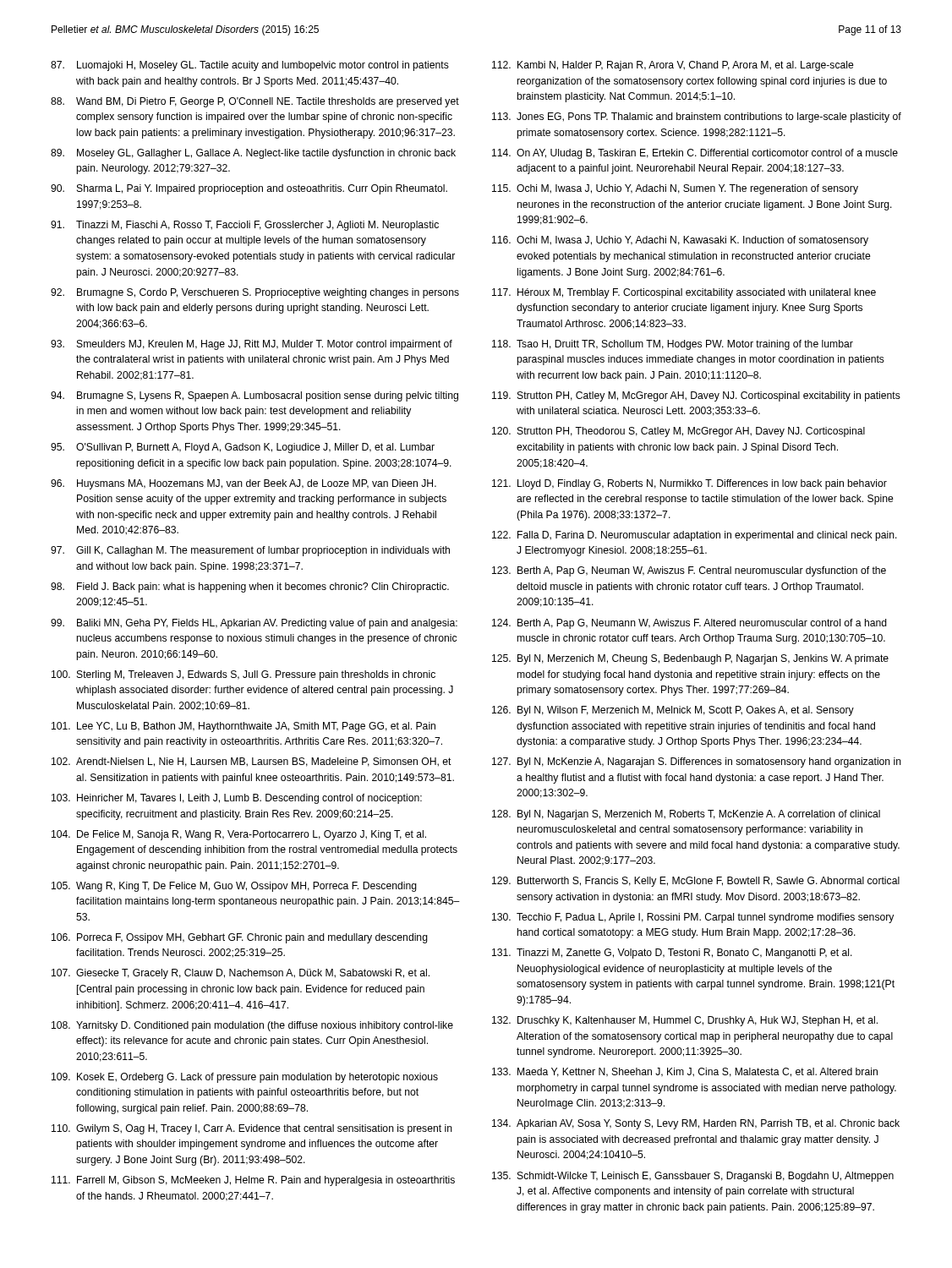The image size is (952, 1268).
Task: Navigate to the element starting "104. De Felice"
Action: coord(256,850)
